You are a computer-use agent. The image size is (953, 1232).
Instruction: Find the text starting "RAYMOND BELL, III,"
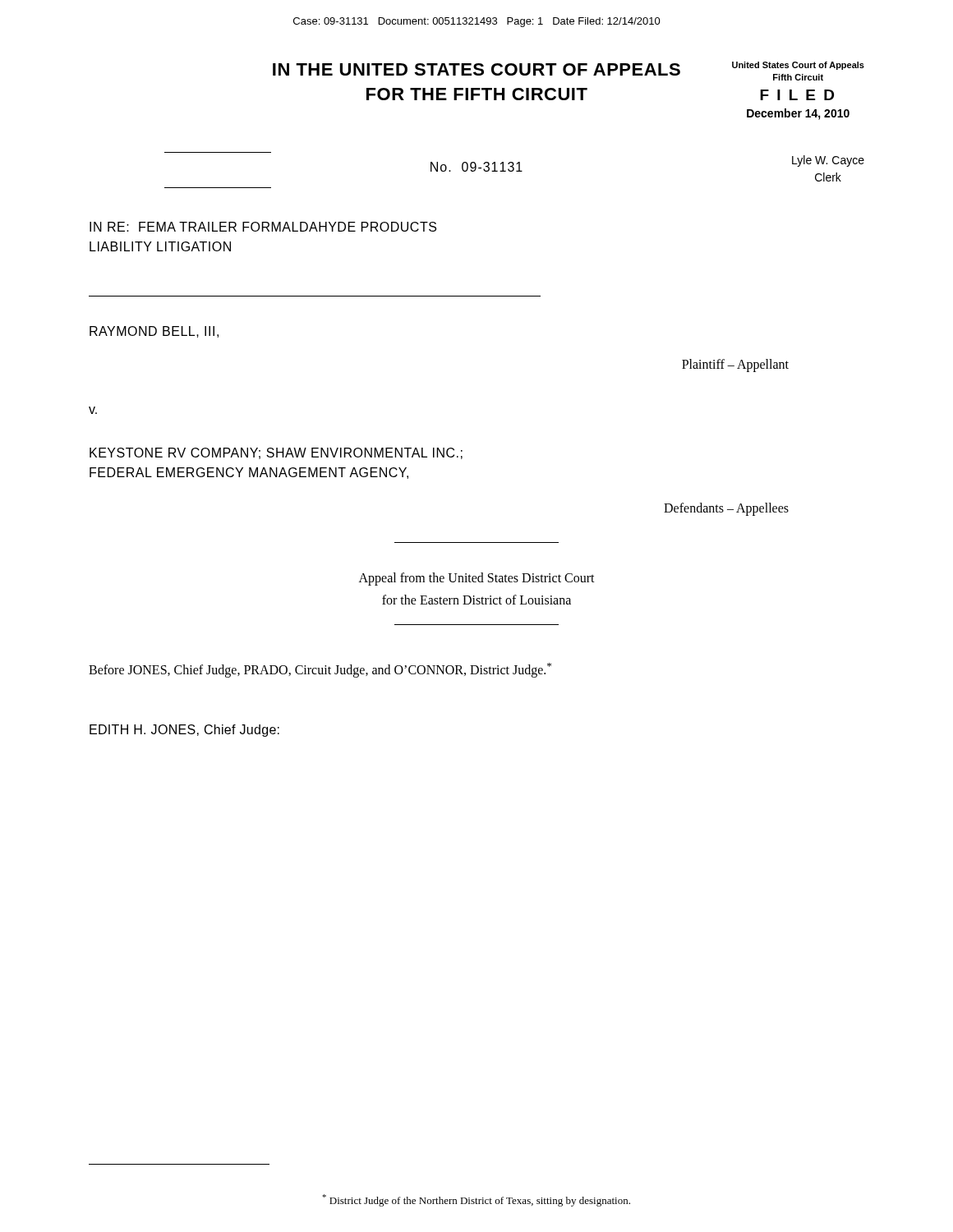pyautogui.click(x=154, y=331)
